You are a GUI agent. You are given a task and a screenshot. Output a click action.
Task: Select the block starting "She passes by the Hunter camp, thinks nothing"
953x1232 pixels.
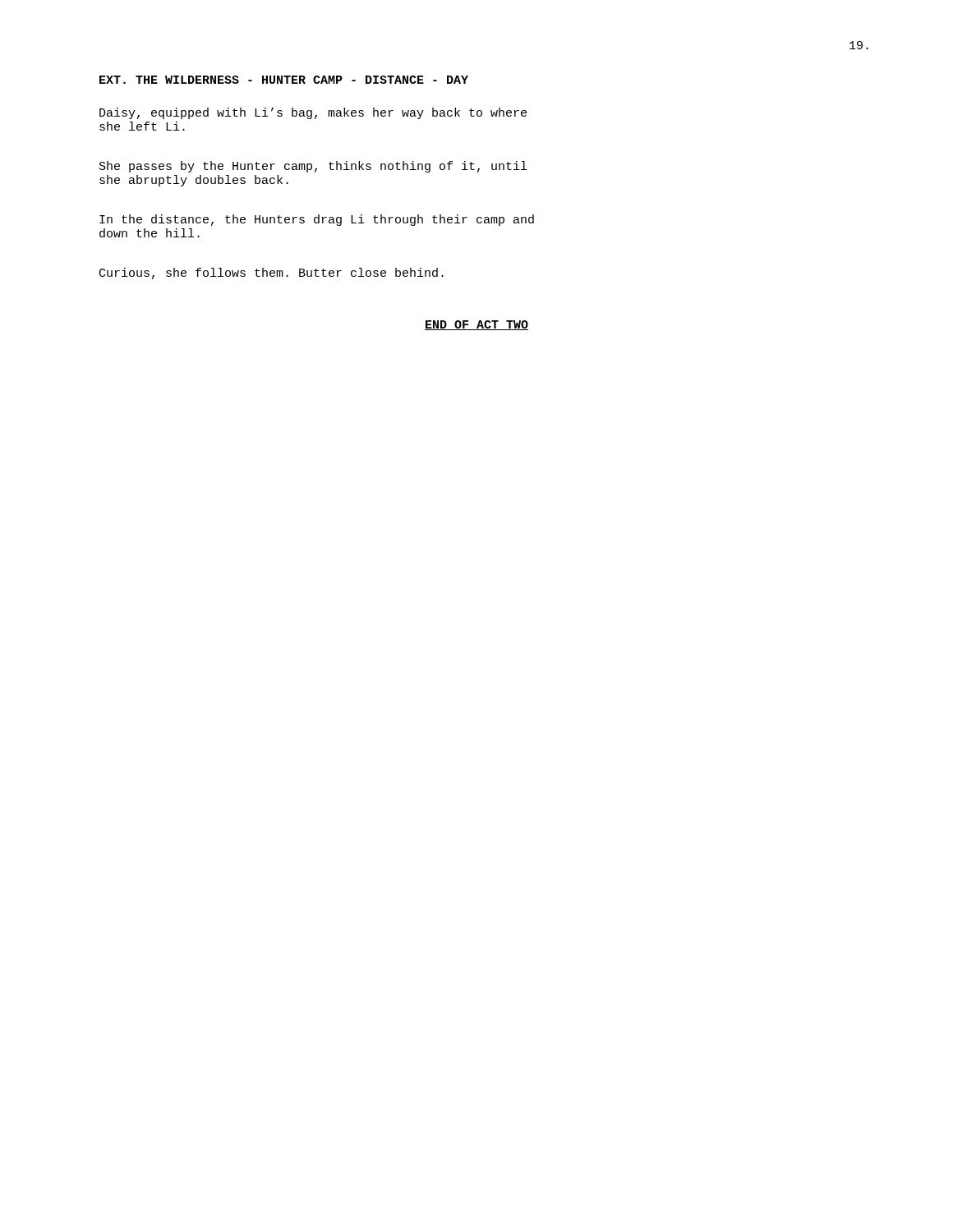click(313, 174)
